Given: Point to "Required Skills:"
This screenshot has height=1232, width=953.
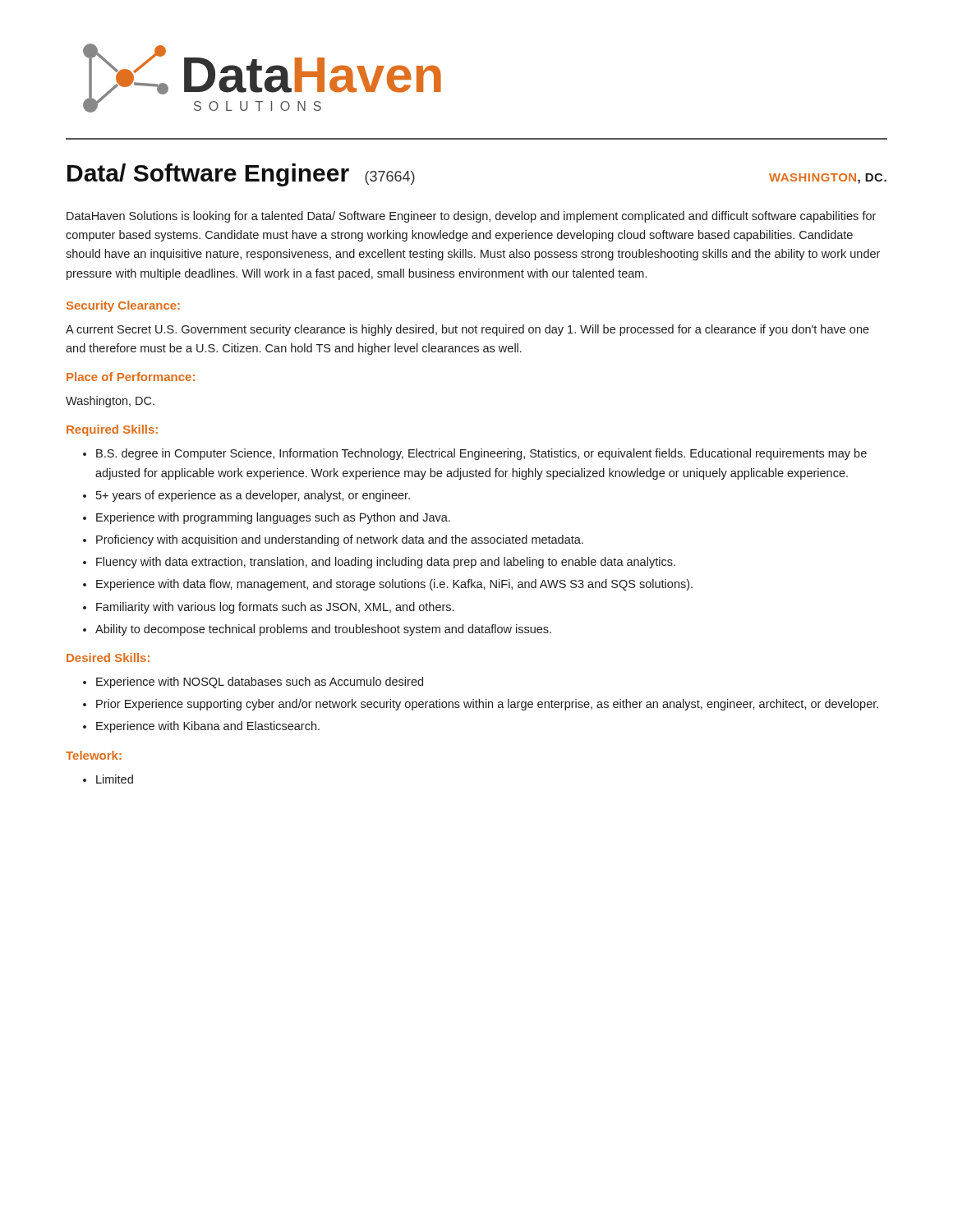Looking at the screenshot, I should (112, 429).
